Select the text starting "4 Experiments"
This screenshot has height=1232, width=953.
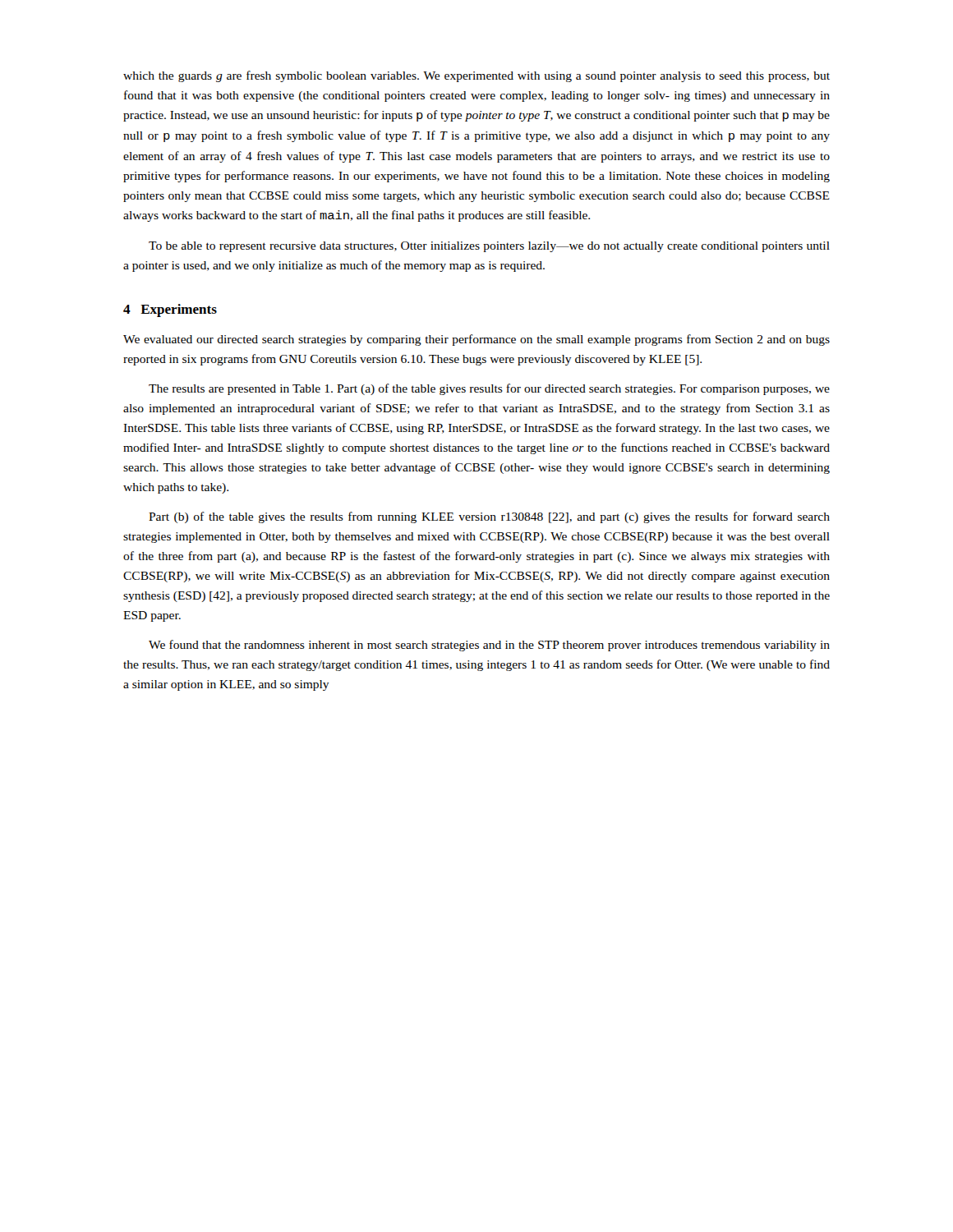170,309
